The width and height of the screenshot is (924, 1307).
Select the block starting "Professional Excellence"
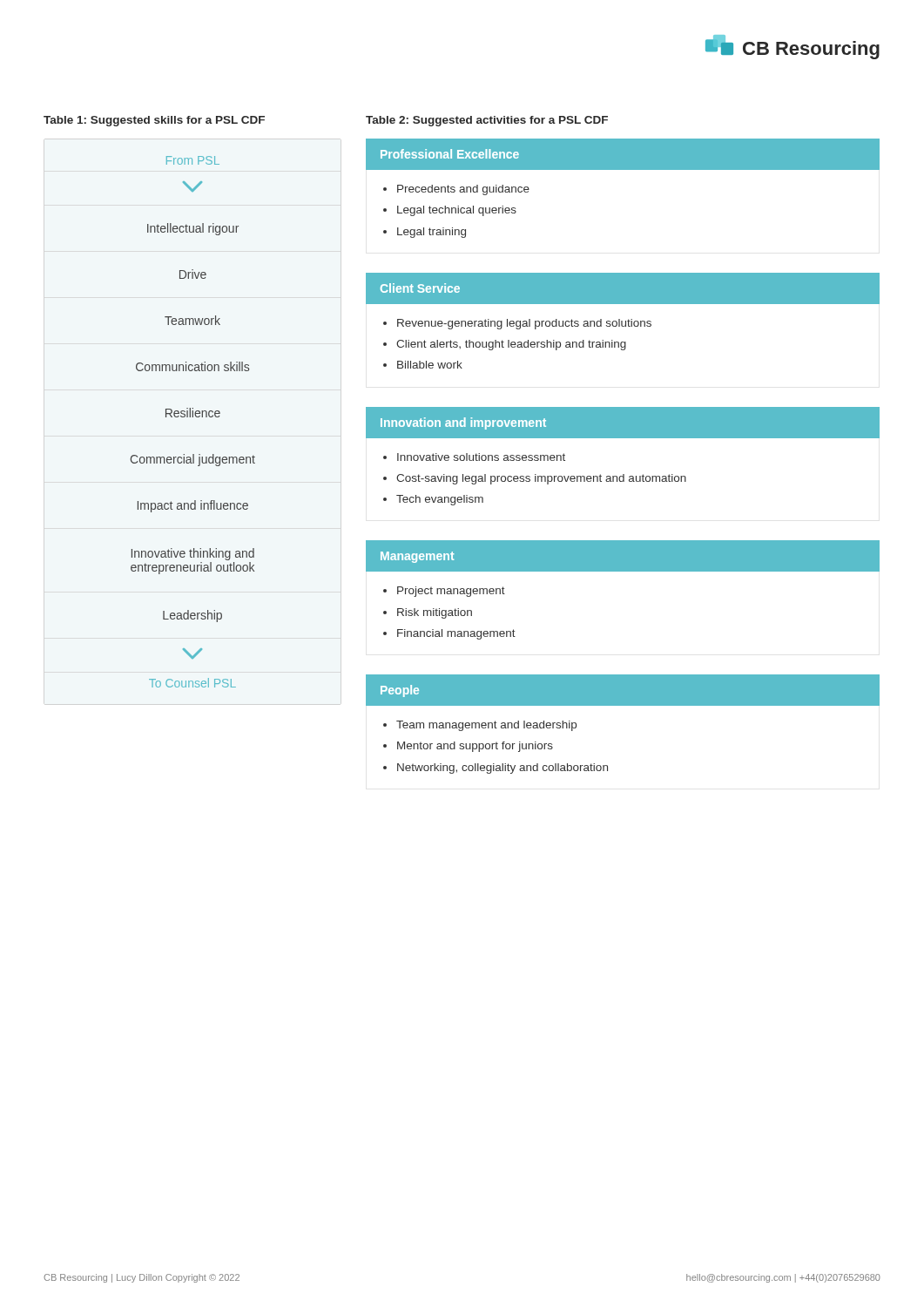coord(449,154)
